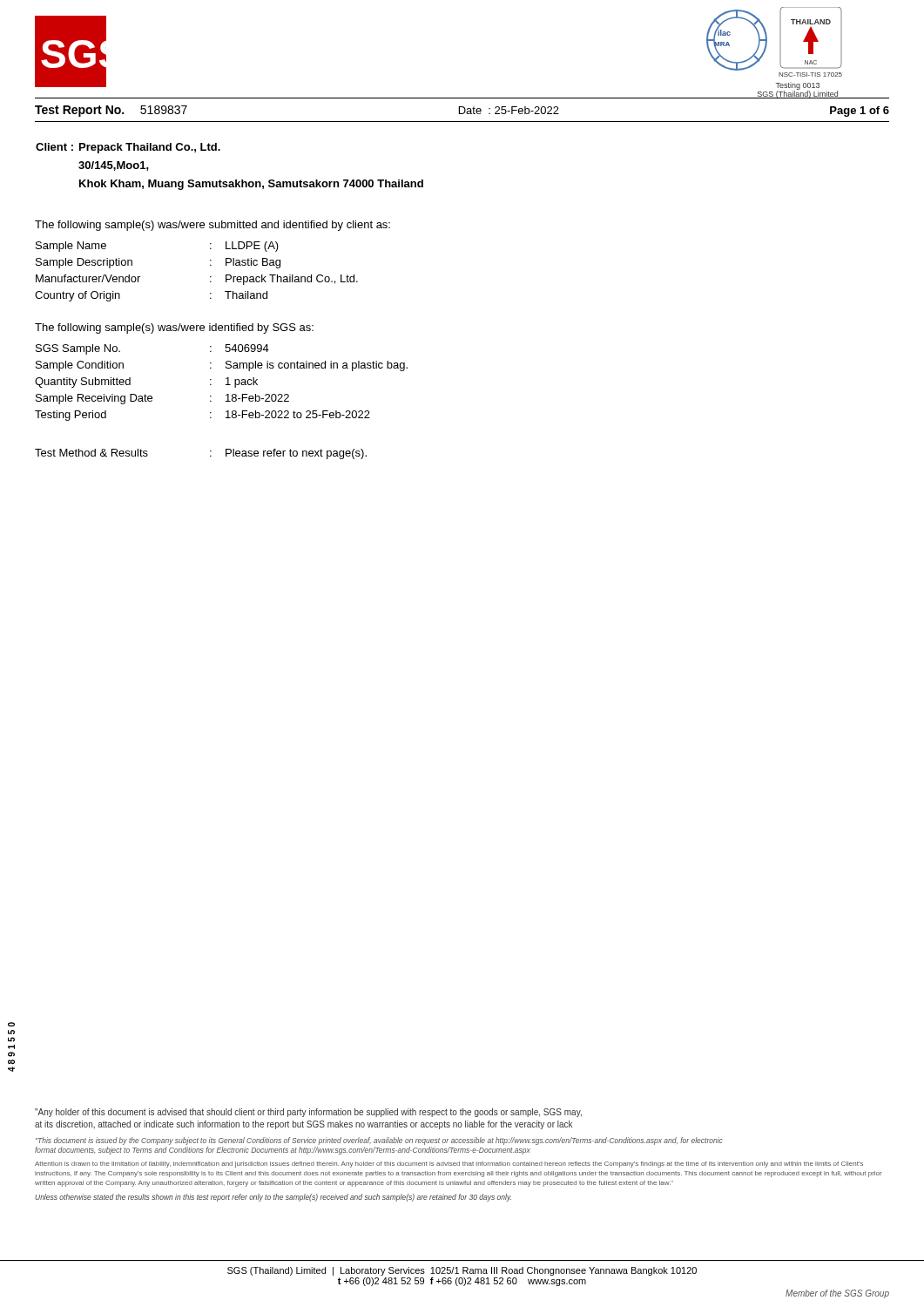The width and height of the screenshot is (924, 1307).
Task: Select the table that reads "Plastic Bag"
Action: pos(340,270)
